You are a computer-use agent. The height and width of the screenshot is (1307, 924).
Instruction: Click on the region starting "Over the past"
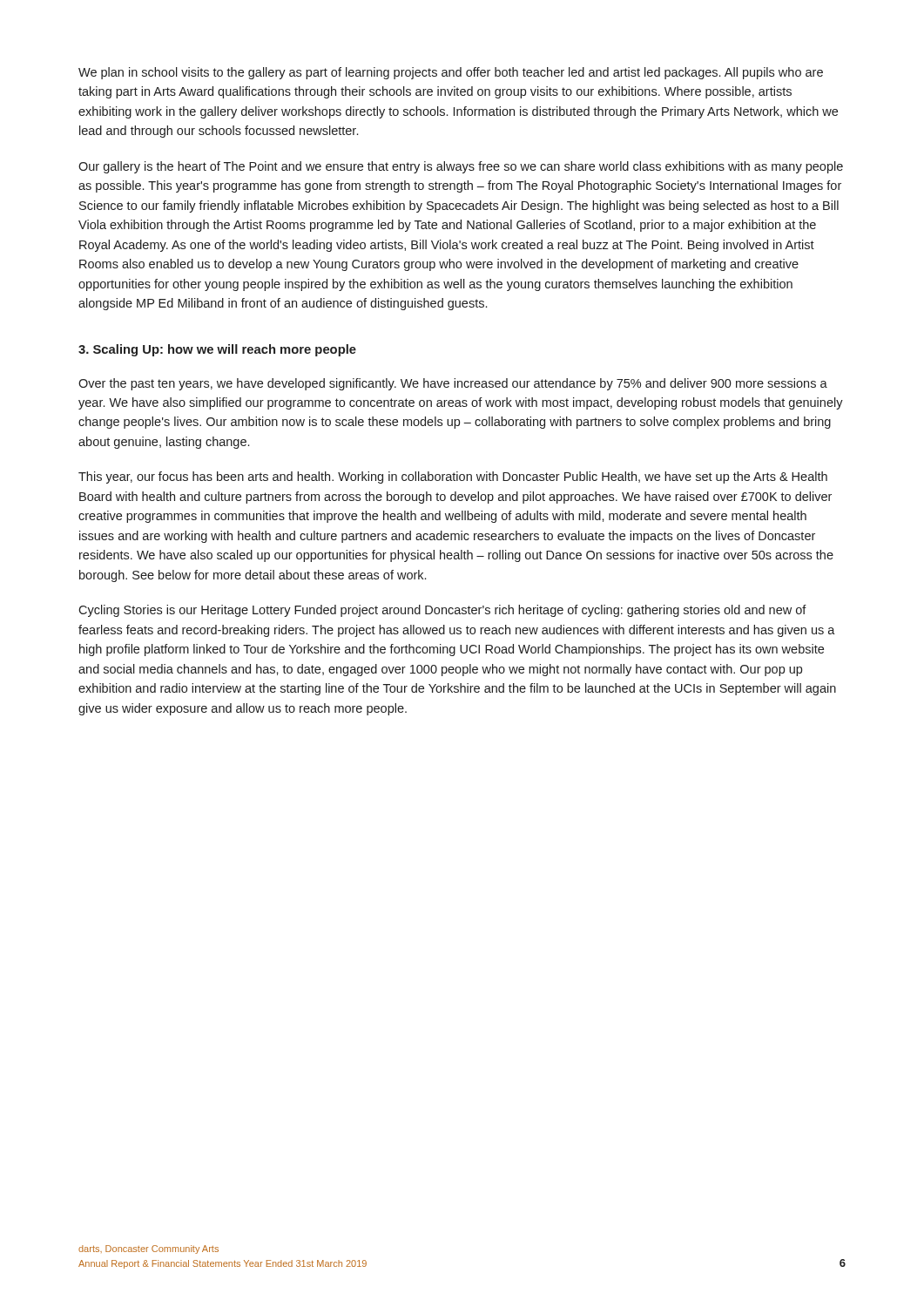pos(460,412)
